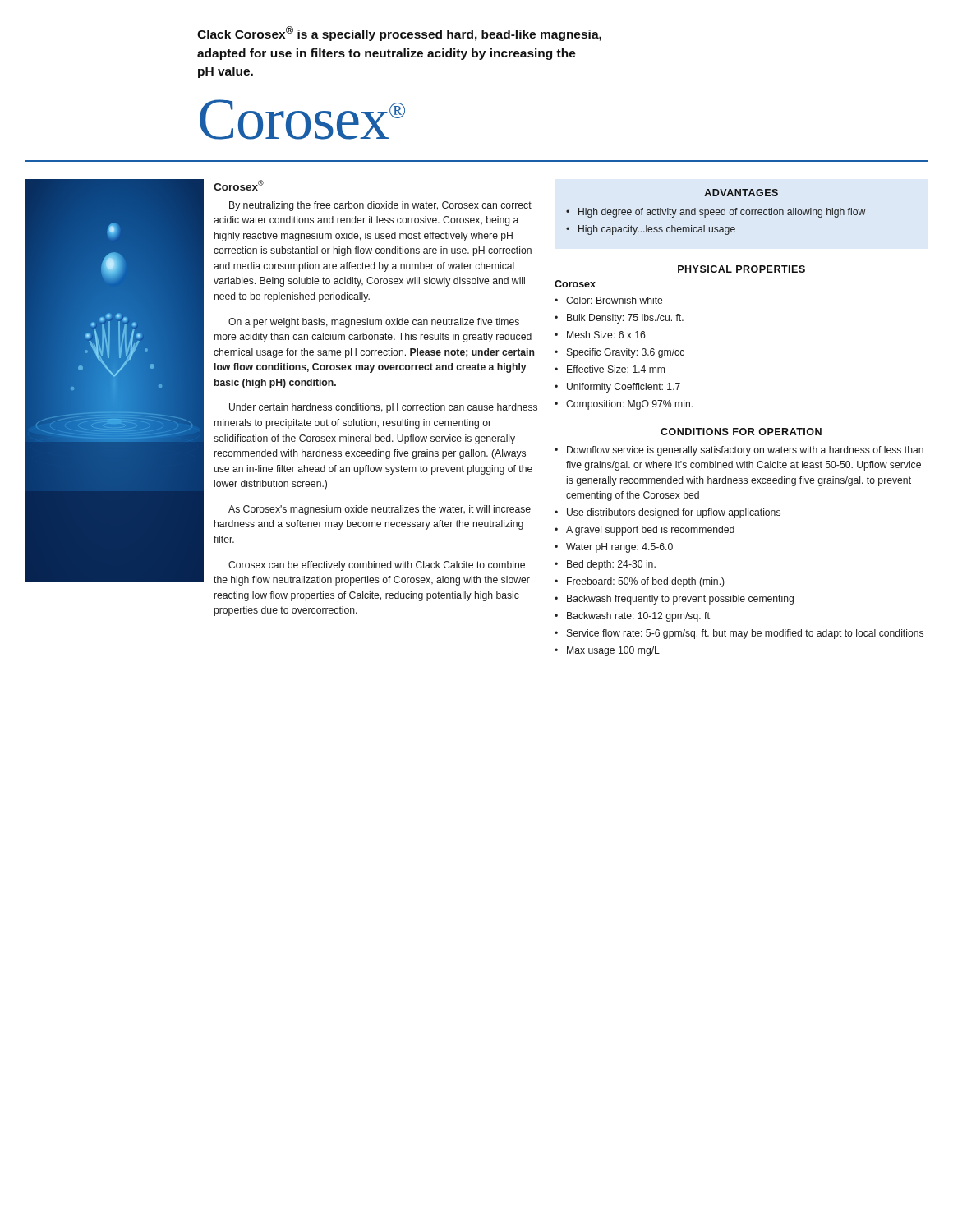Click on the list item that says "Backwash rate: 10-12 gpm/sq. ft."
This screenshot has width=953, height=1232.
tap(639, 616)
